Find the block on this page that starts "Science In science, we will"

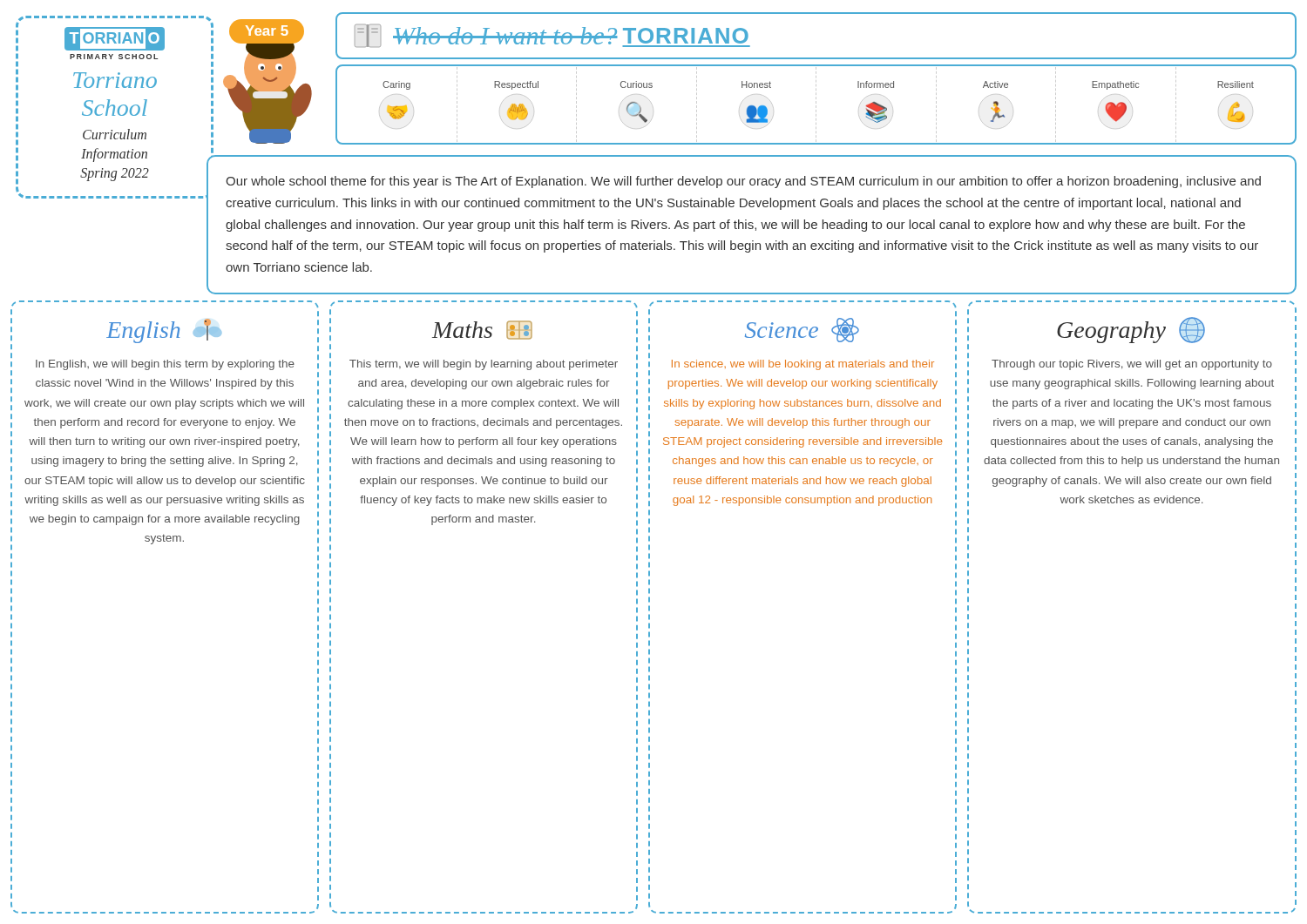click(x=802, y=412)
